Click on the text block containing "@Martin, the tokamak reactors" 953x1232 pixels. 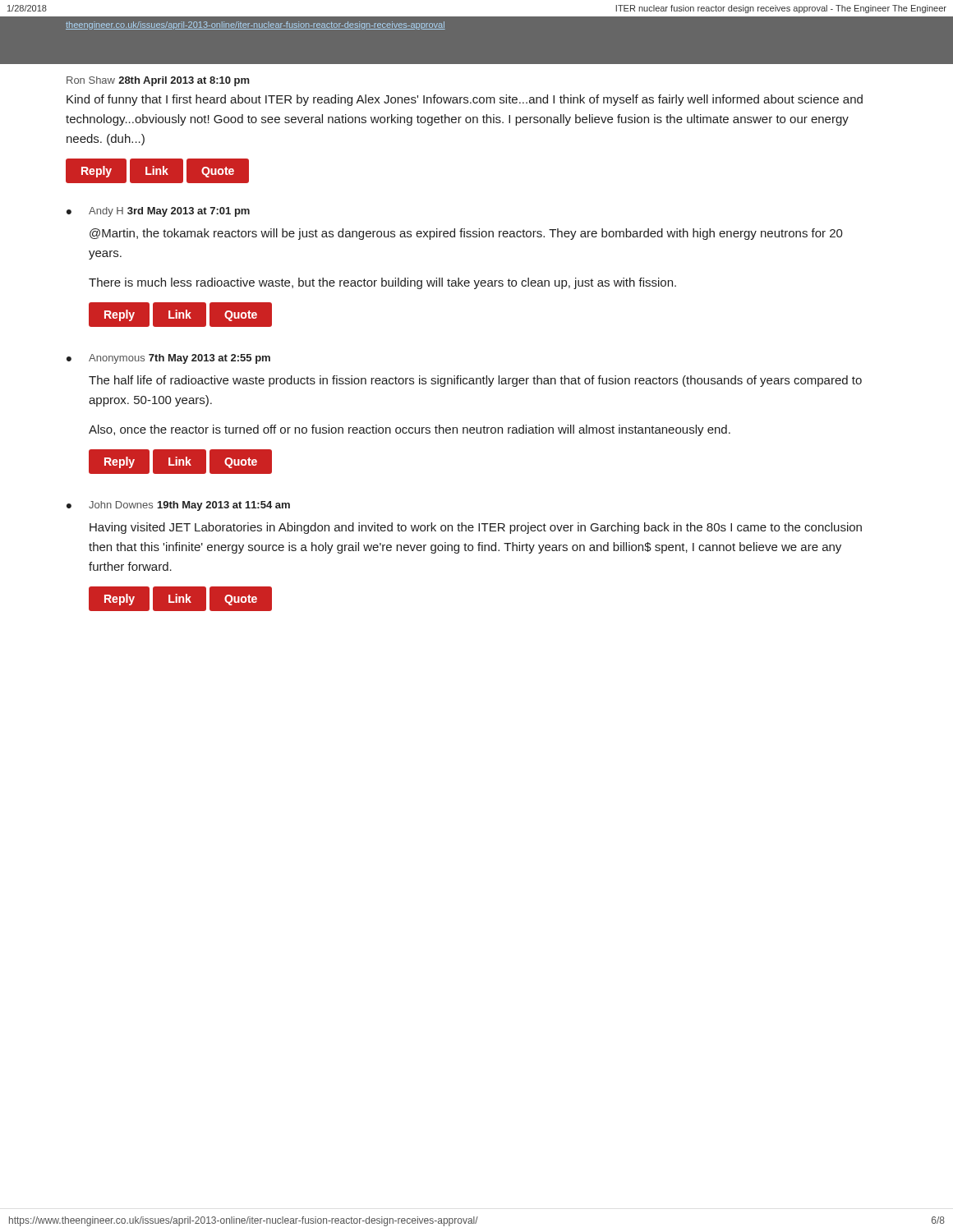tap(466, 243)
